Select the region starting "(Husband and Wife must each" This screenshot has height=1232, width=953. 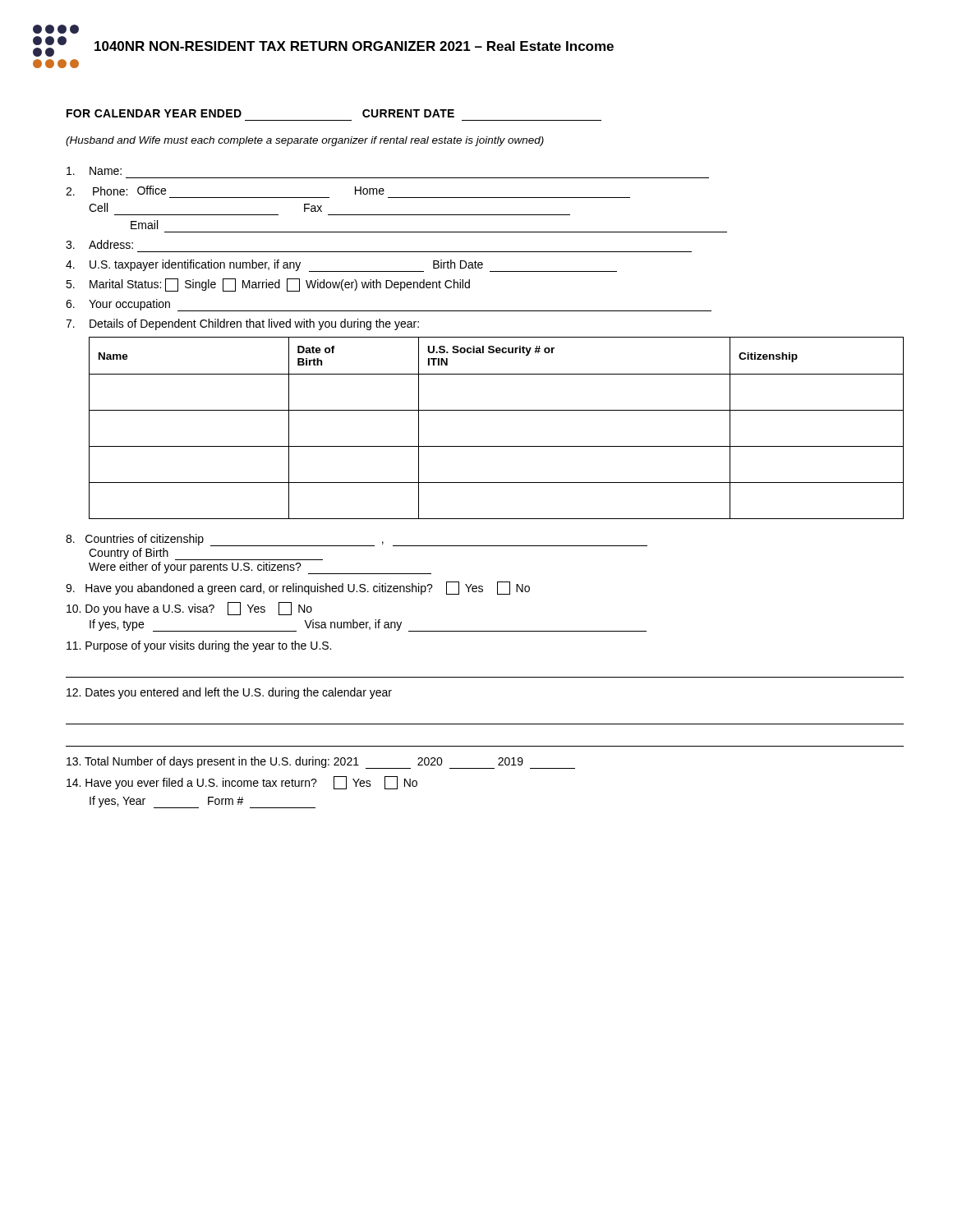tap(305, 140)
